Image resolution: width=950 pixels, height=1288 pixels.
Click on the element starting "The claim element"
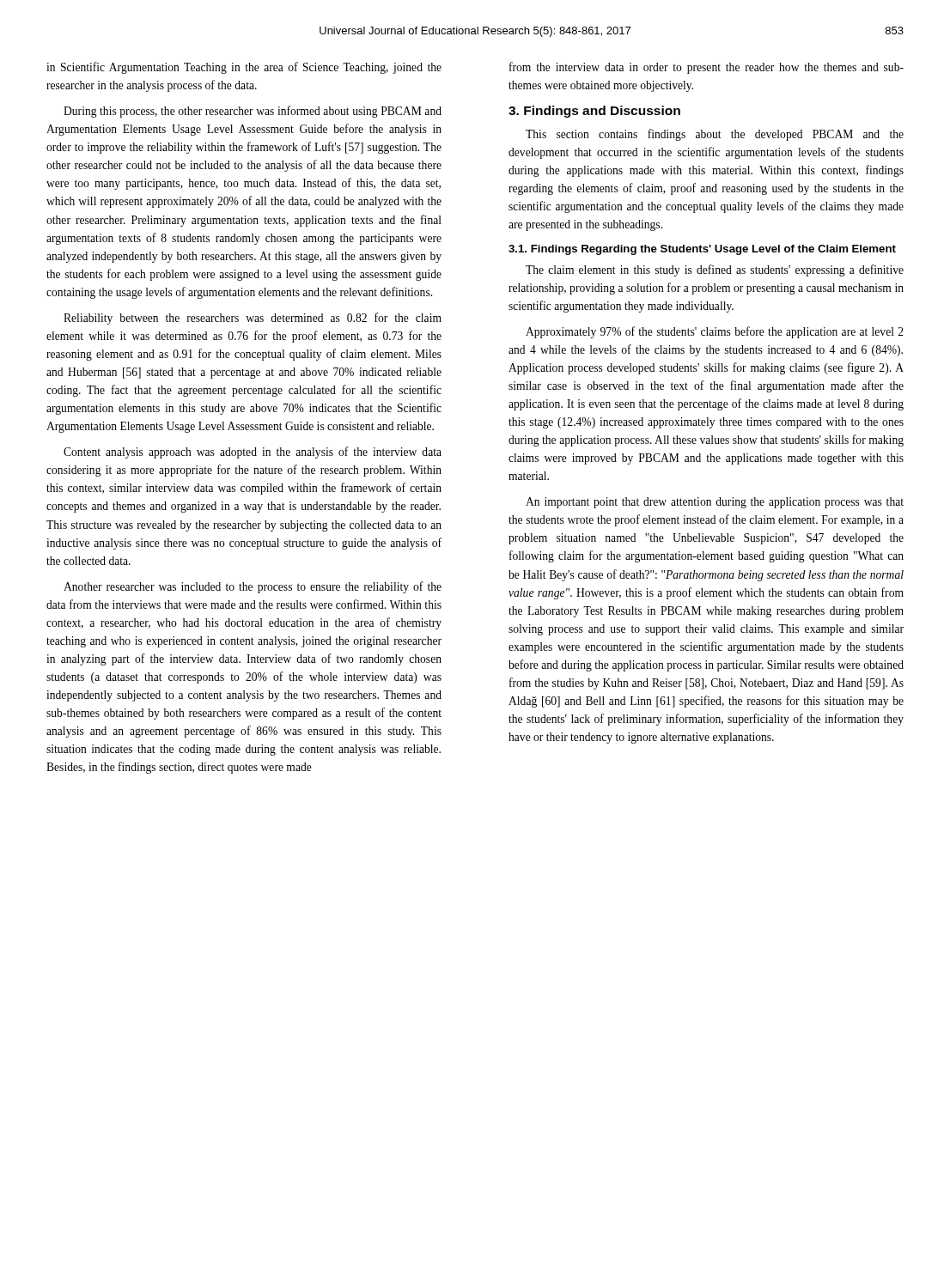(706, 288)
